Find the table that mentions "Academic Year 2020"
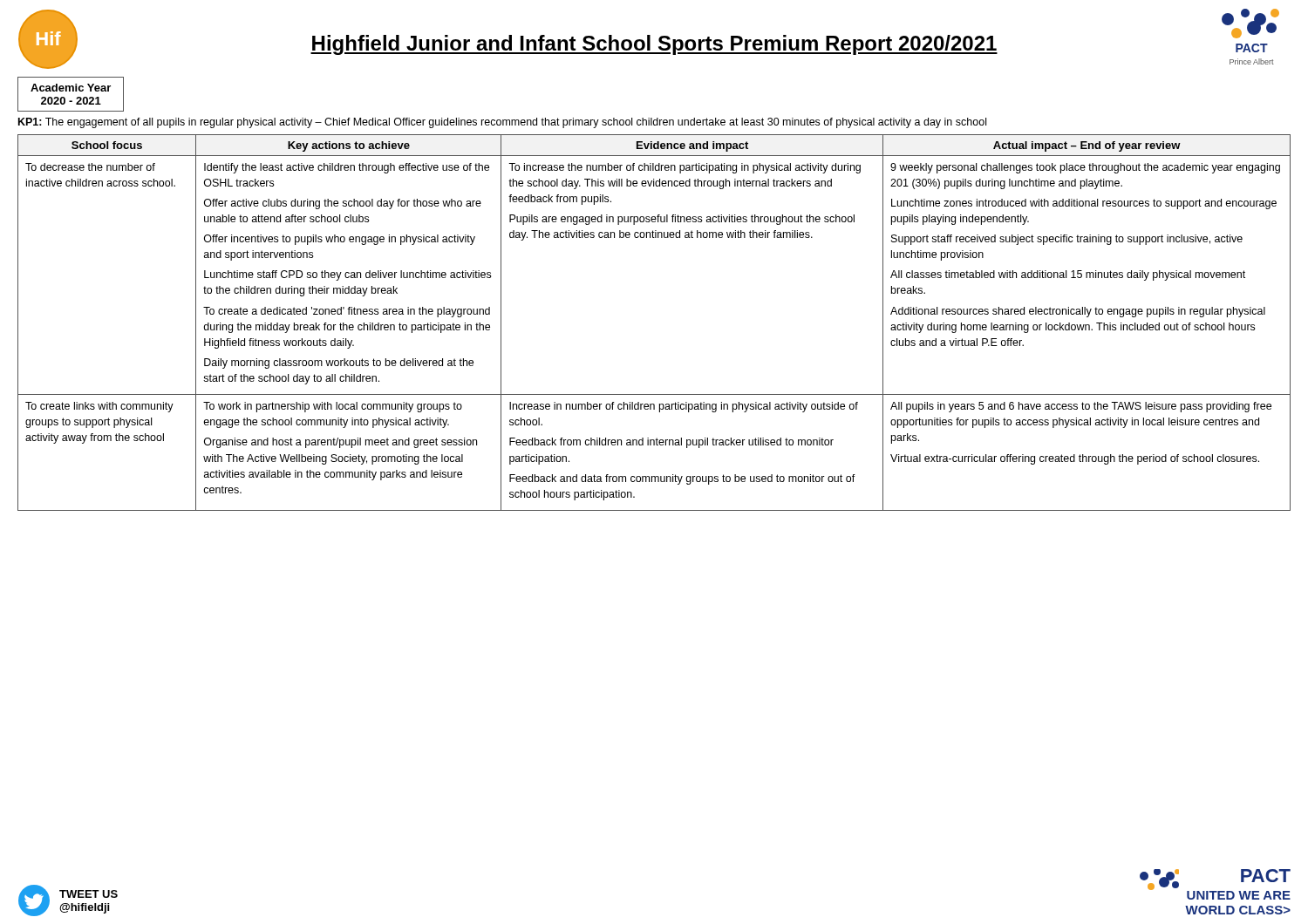 654,94
